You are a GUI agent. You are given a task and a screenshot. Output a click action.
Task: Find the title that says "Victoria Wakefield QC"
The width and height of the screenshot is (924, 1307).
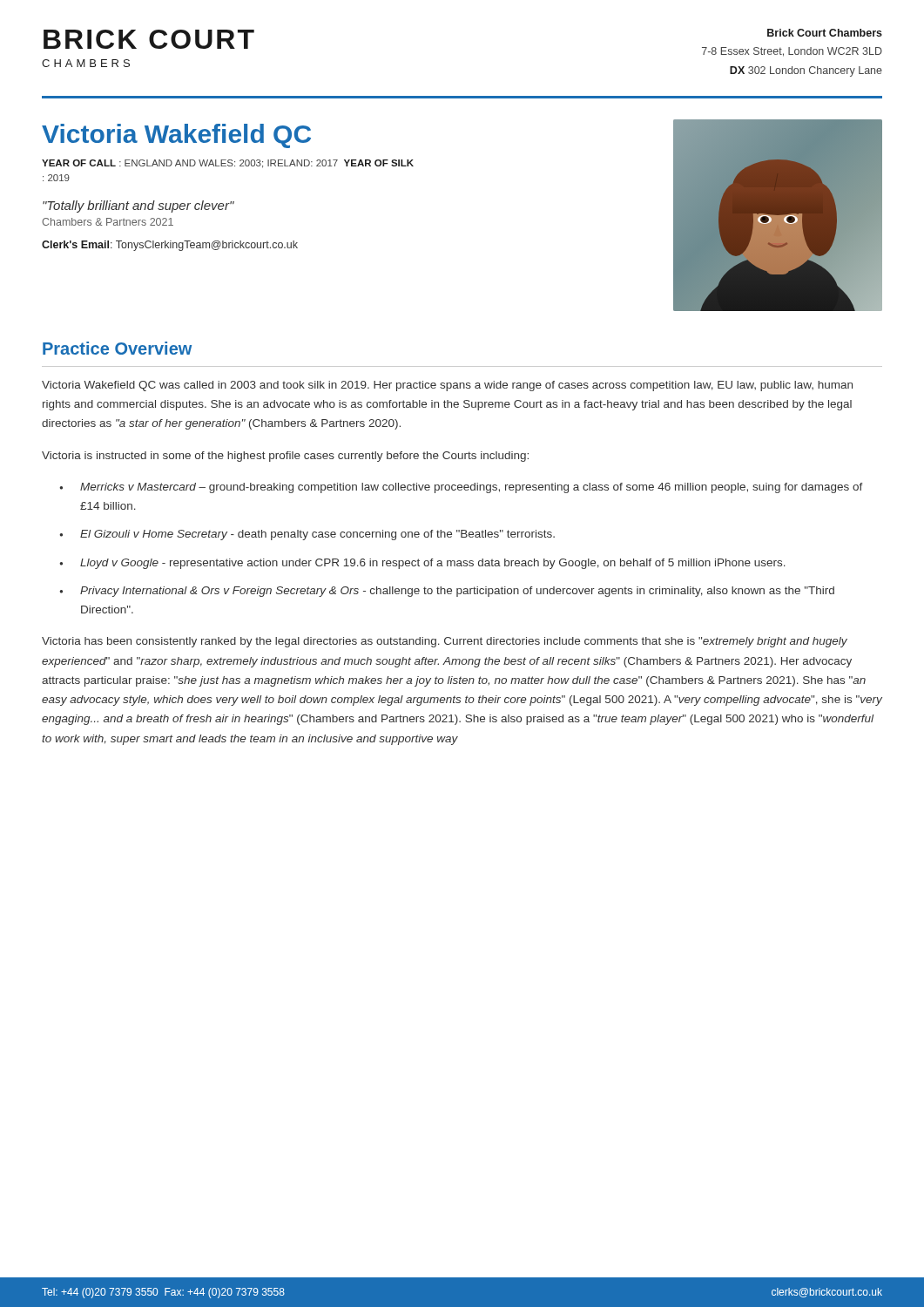177,134
